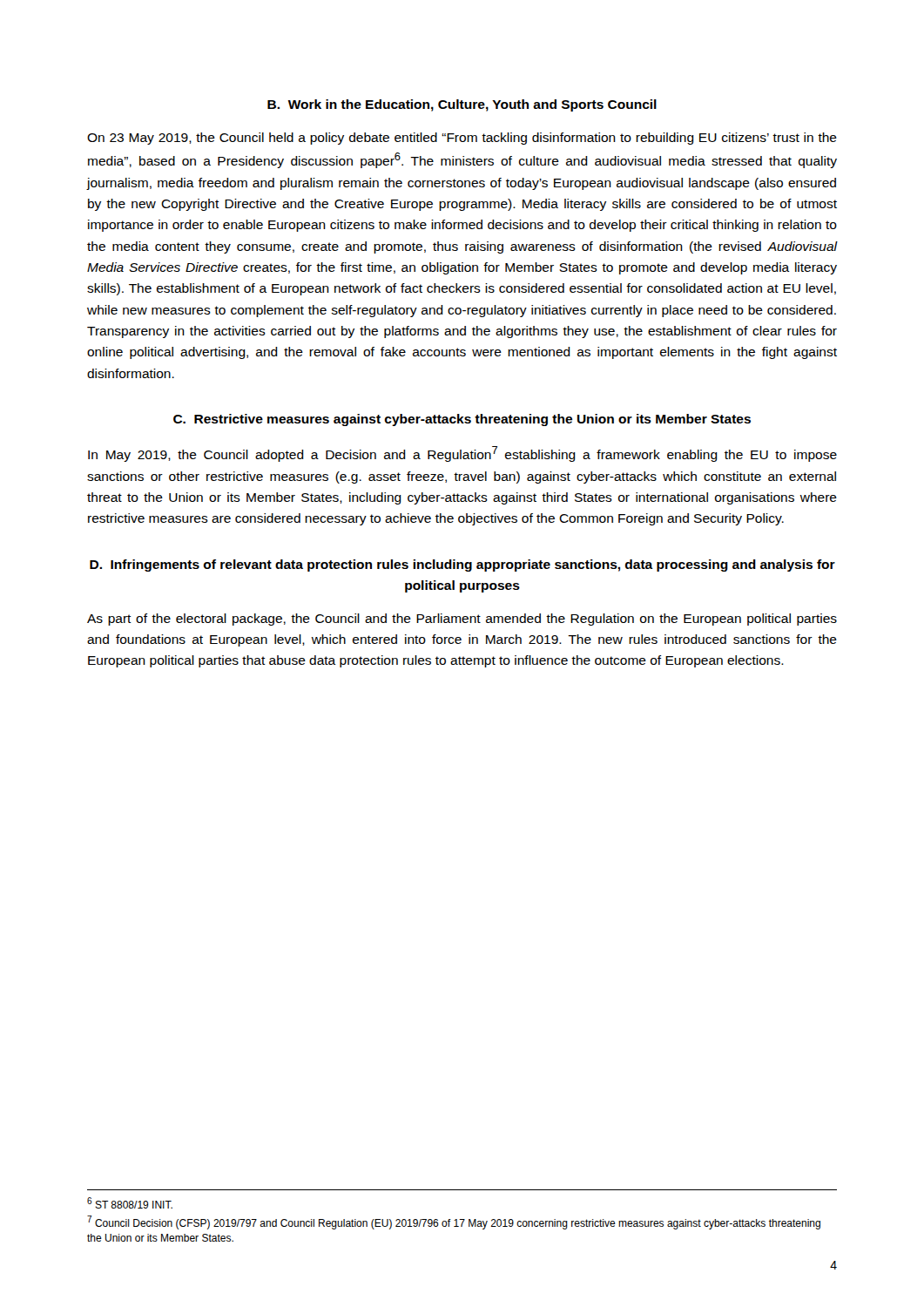The image size is (924, 1307).
Task: Where is the section header that starts "B. Work in the Education,"?
Action: (462, 104)
